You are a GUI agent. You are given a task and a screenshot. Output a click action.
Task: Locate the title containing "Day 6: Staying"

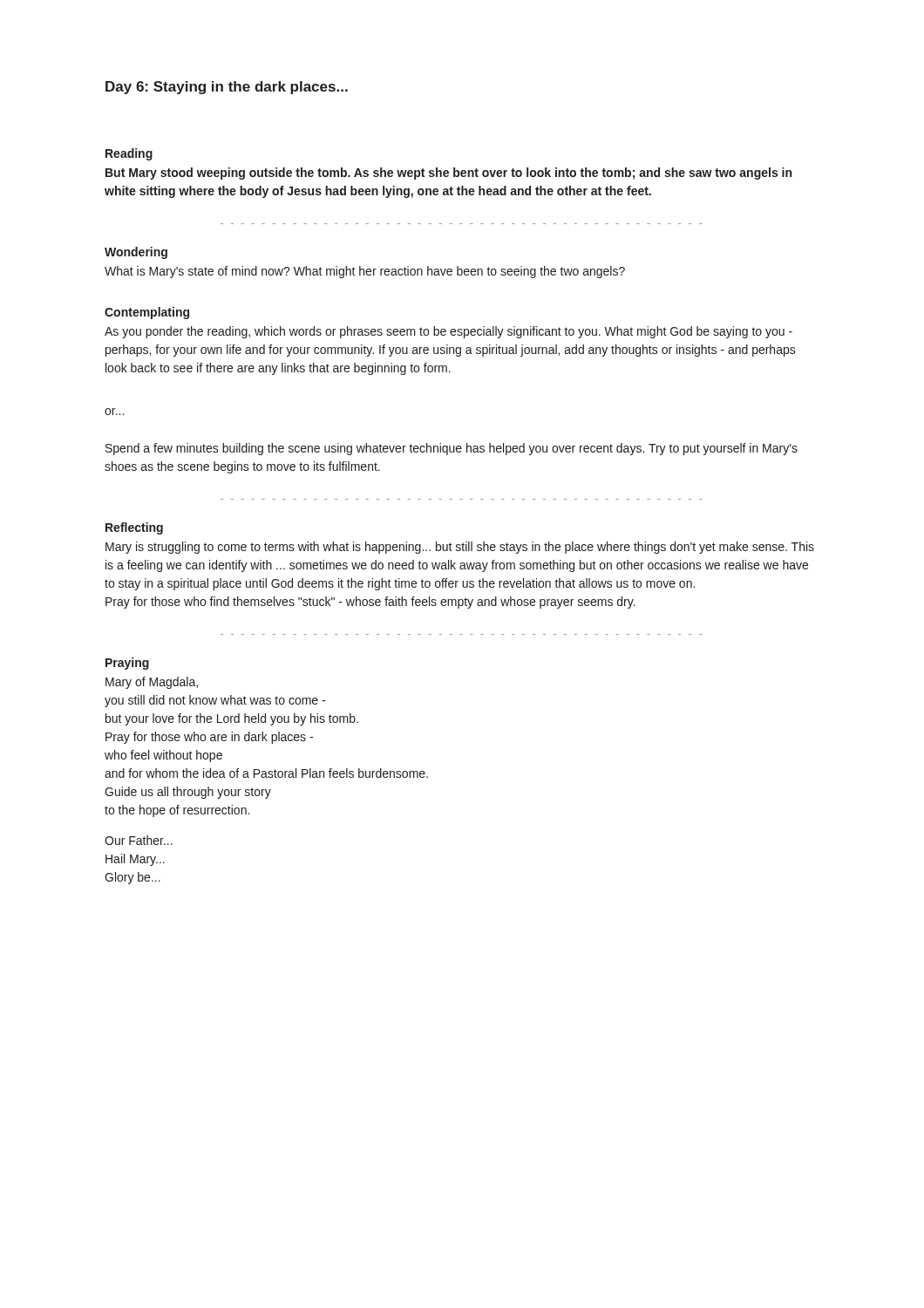(x=226, y=87)
